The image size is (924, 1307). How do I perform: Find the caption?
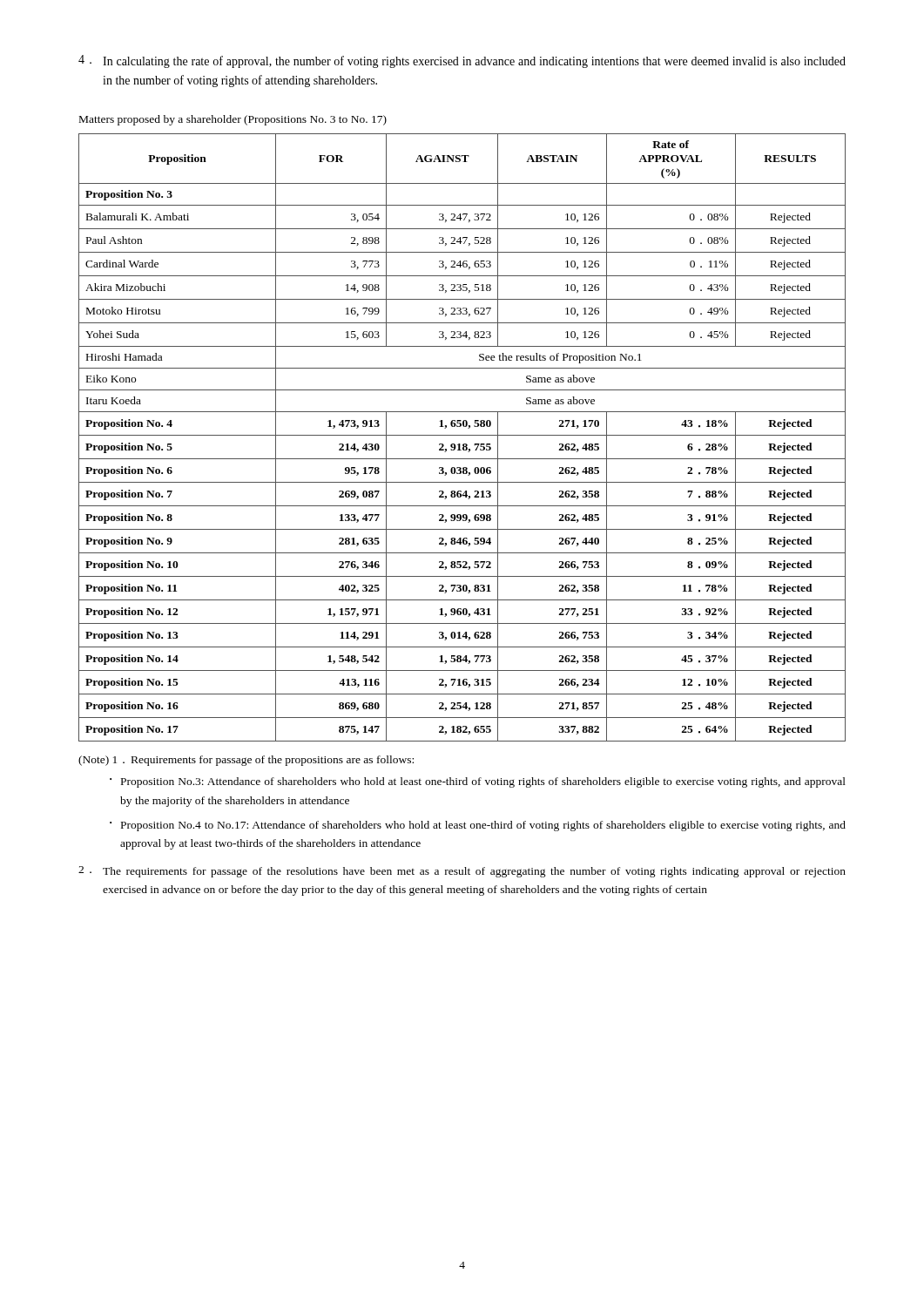click(x=232, y=119)
